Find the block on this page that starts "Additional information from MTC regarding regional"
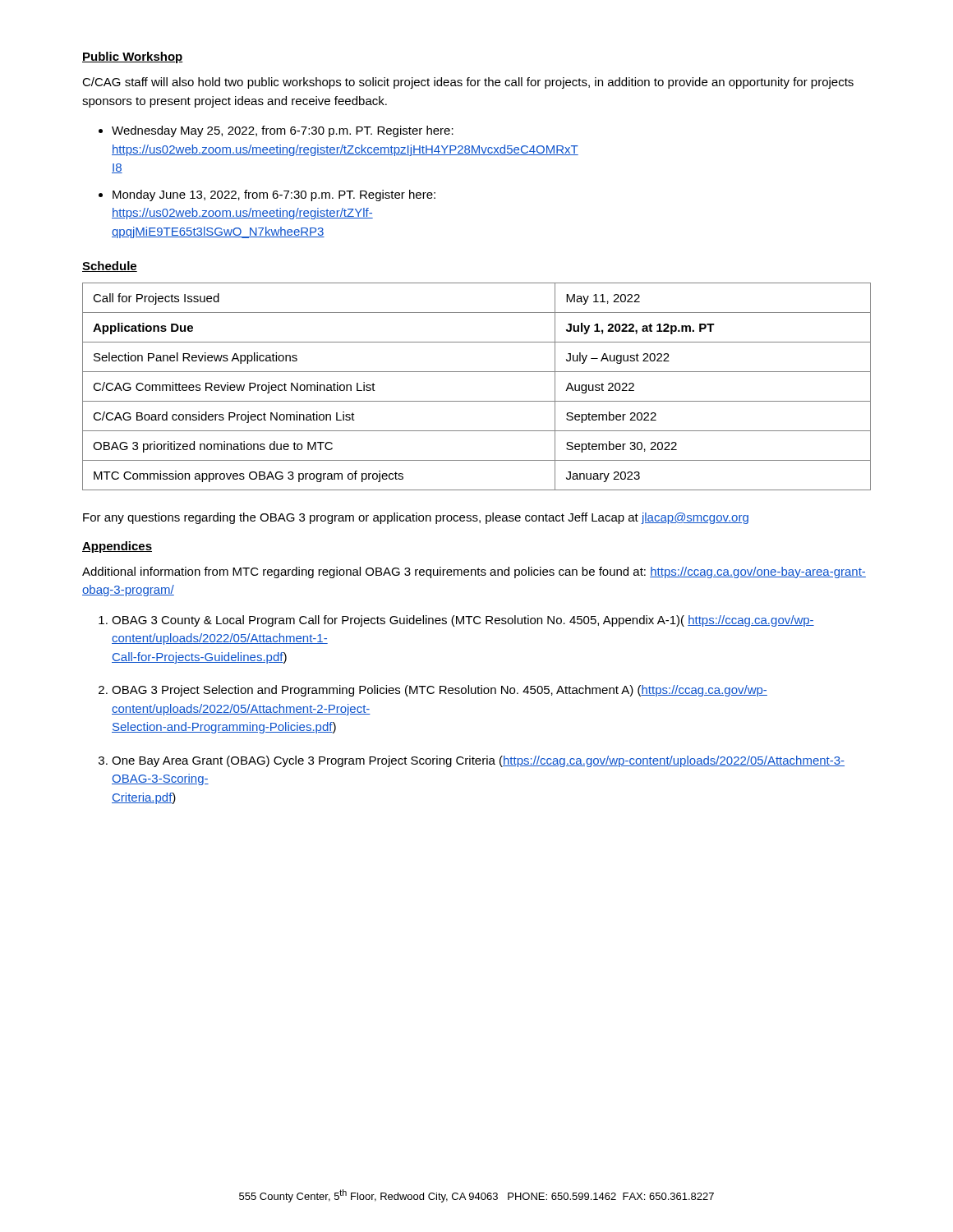This screenshot has height=1232, width=953. [x=474, y=580]
